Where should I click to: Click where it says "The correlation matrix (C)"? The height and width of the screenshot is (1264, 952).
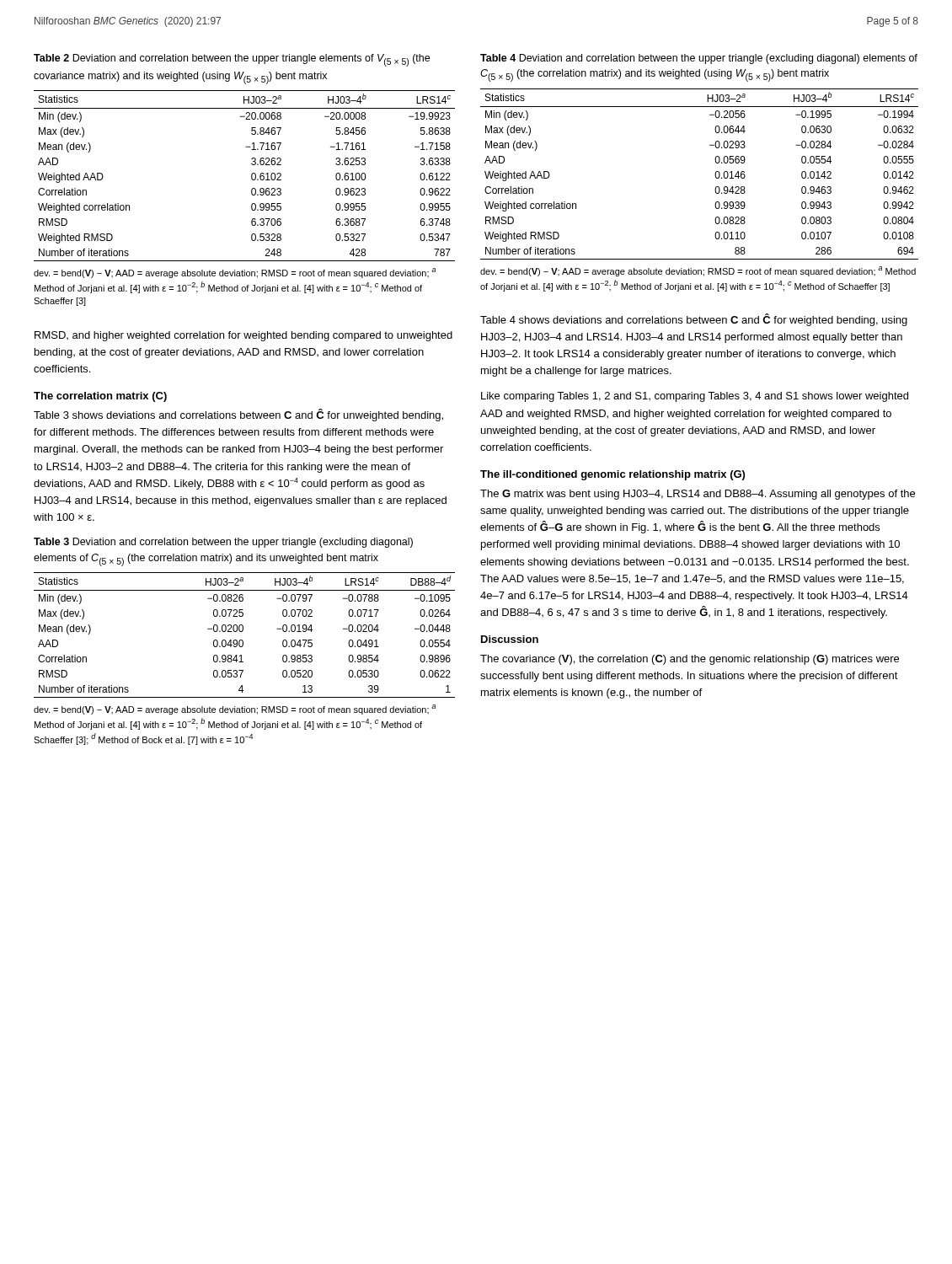tap(100, 396)
